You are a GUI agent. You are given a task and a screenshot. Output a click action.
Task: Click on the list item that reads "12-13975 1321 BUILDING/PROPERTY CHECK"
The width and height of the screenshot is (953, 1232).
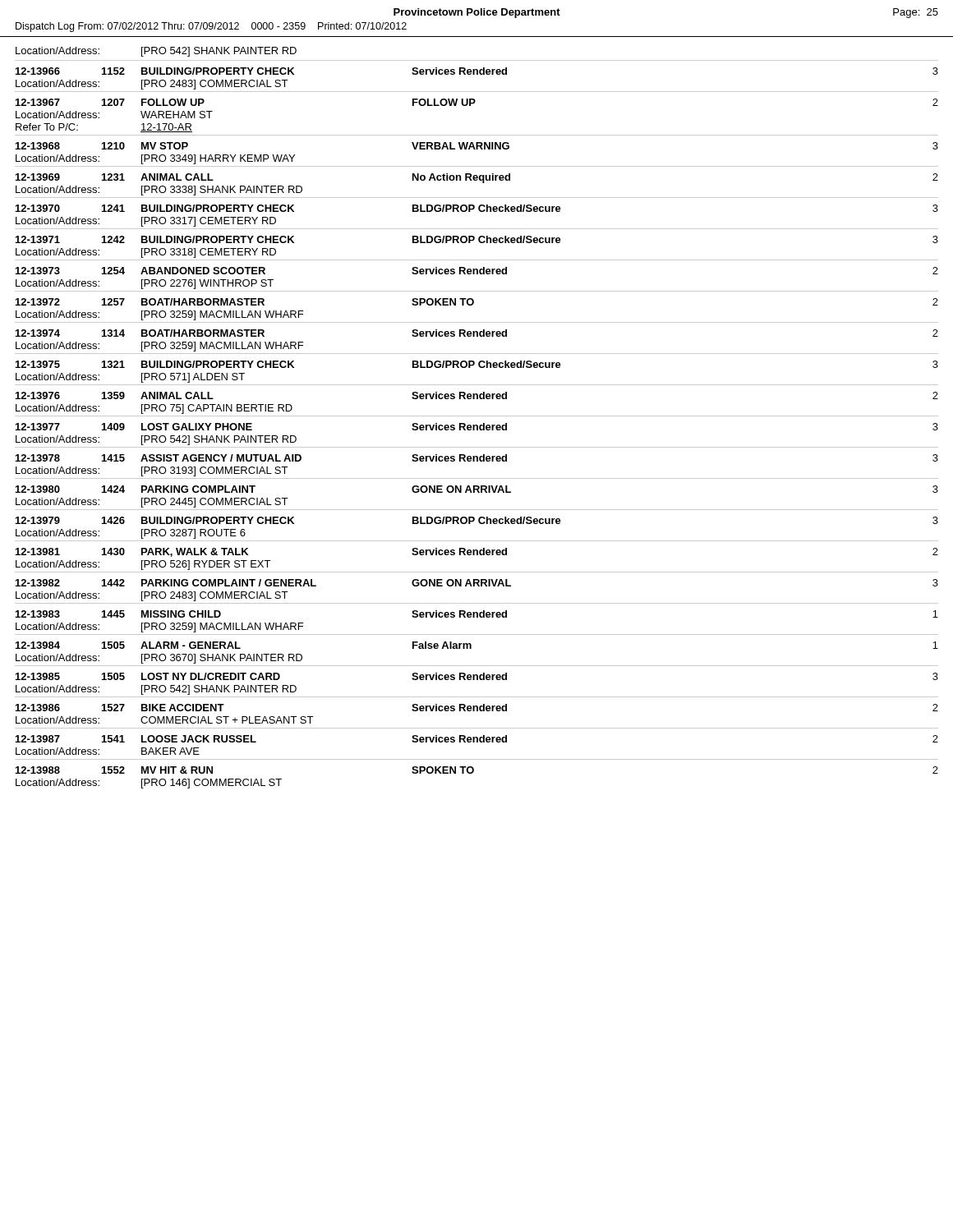click(x=476, y=369)
